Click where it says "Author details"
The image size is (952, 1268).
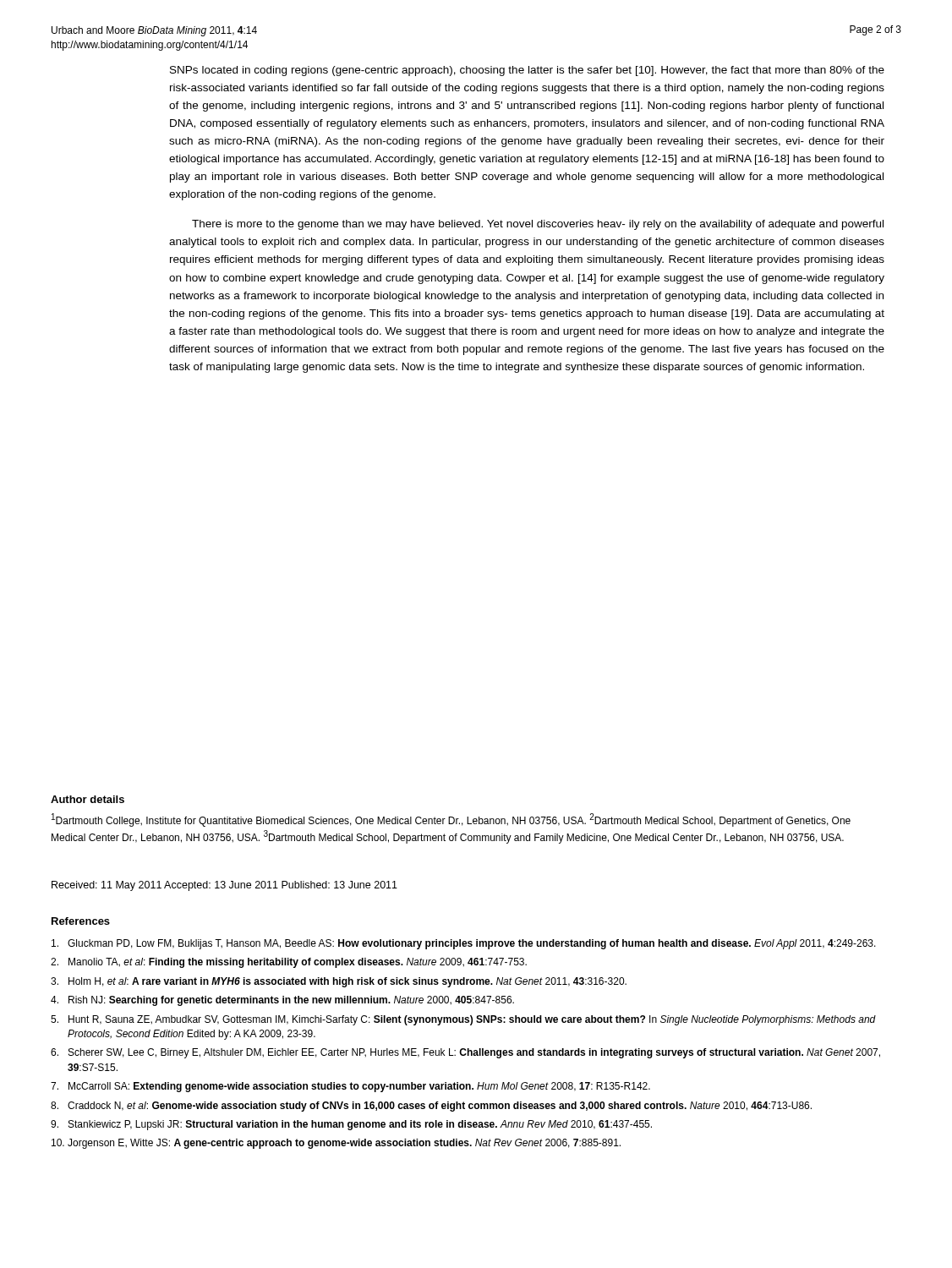click(88, 799)
